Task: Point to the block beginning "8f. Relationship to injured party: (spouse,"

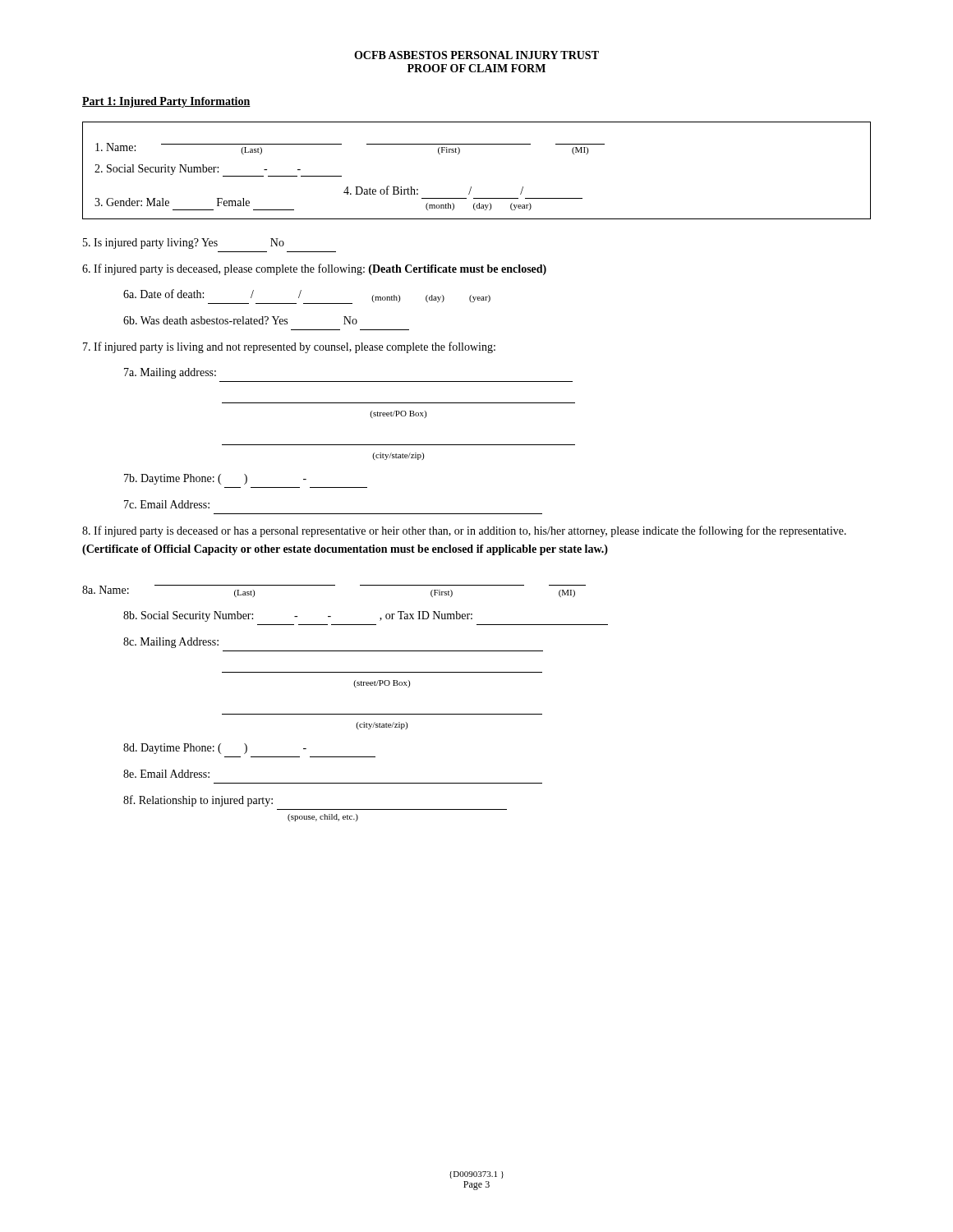Action: pos(497,808)
